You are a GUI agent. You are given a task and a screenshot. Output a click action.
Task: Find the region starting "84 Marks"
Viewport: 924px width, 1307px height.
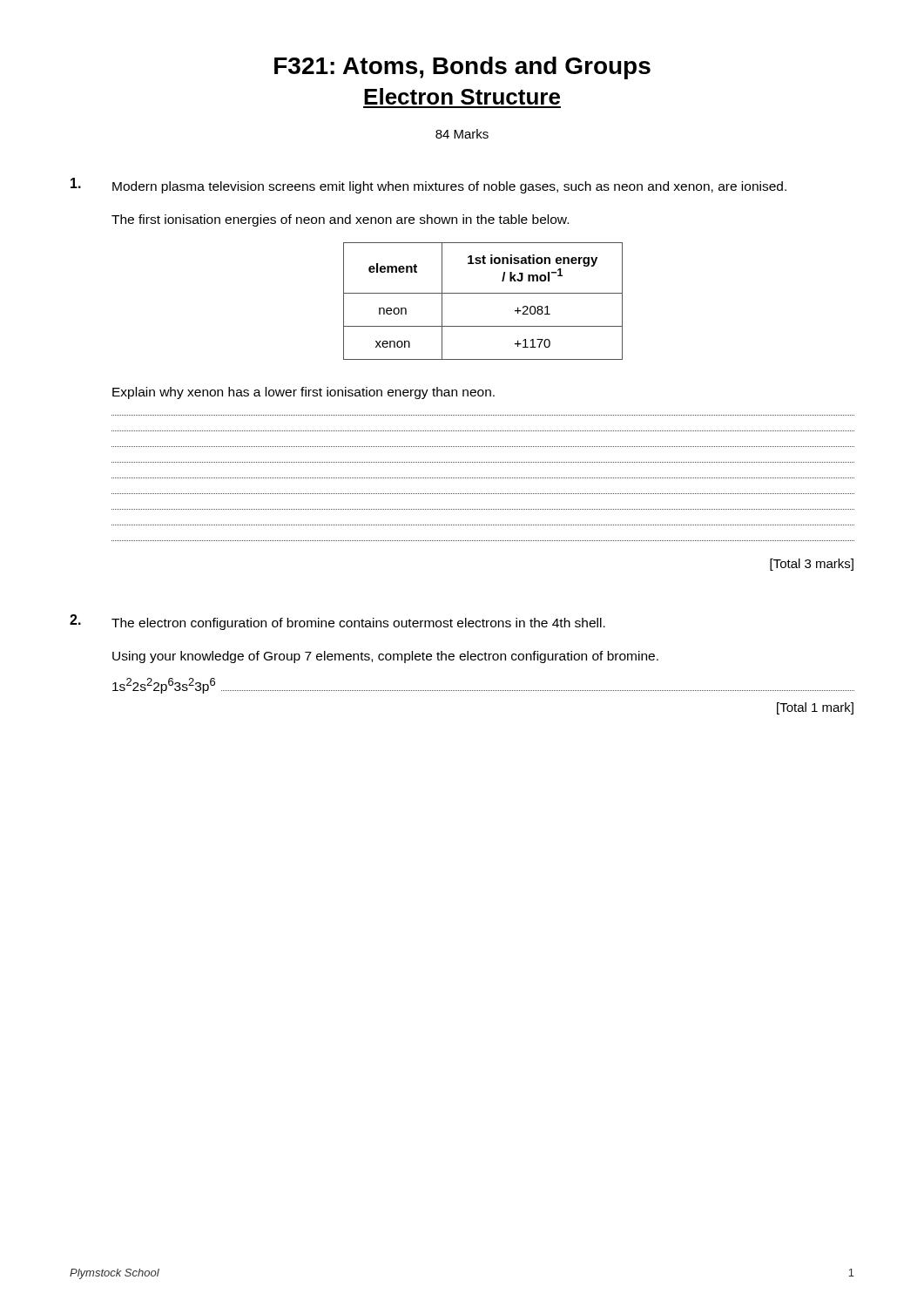pyautogui.click(x=462, y=134)
